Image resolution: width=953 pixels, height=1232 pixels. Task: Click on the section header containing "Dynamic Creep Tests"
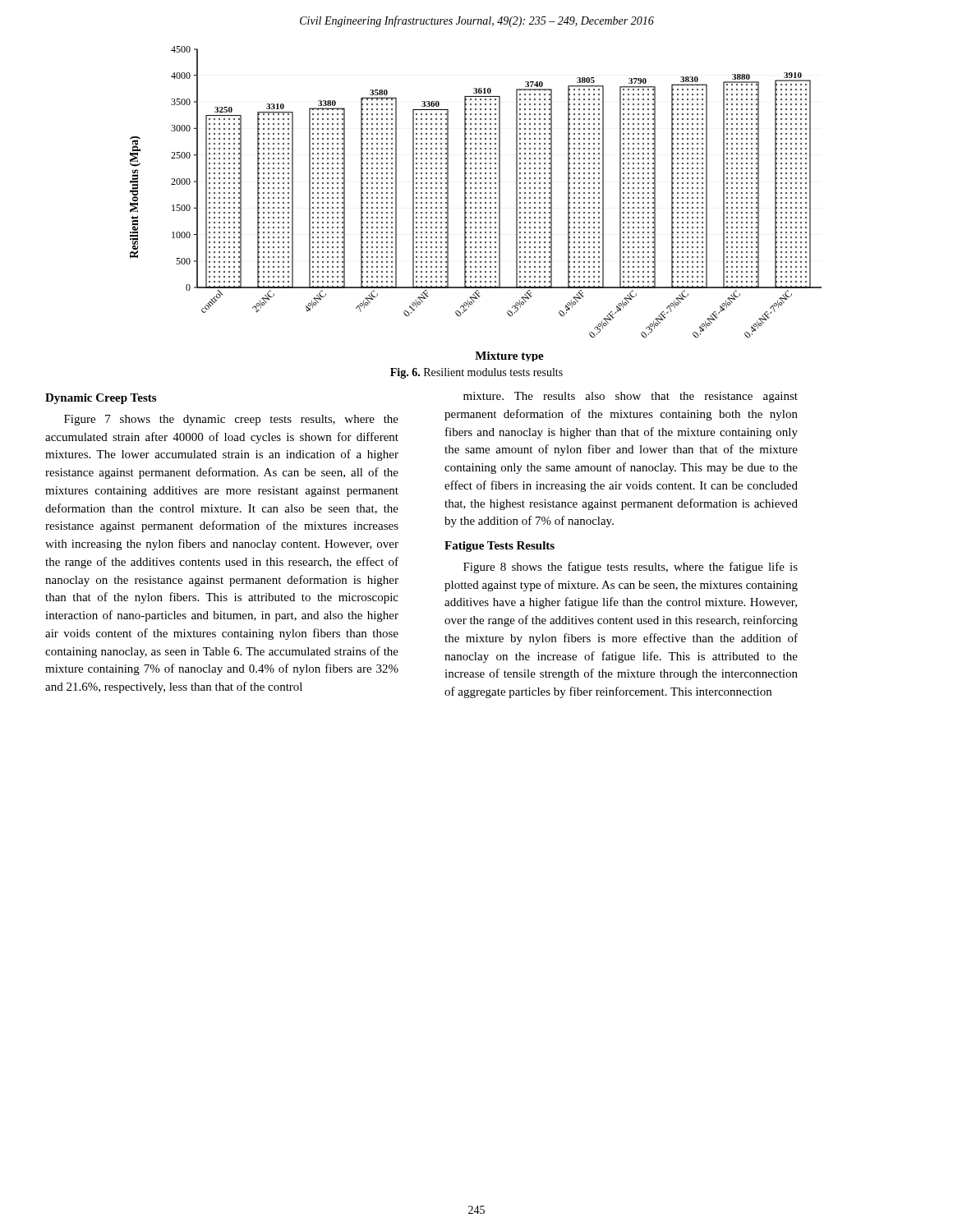101,398
